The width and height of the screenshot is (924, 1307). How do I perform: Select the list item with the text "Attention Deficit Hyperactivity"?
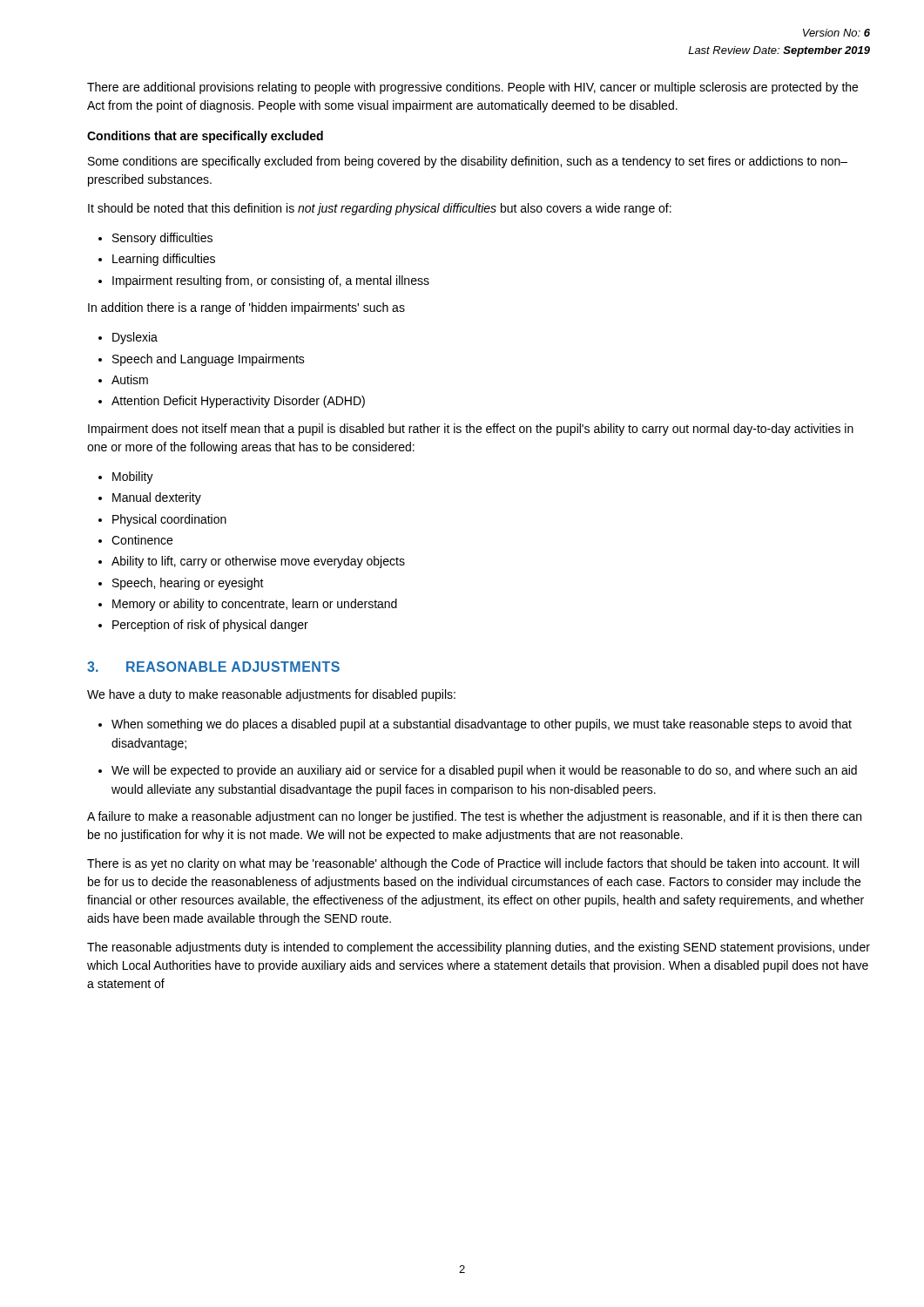point(238,401)
